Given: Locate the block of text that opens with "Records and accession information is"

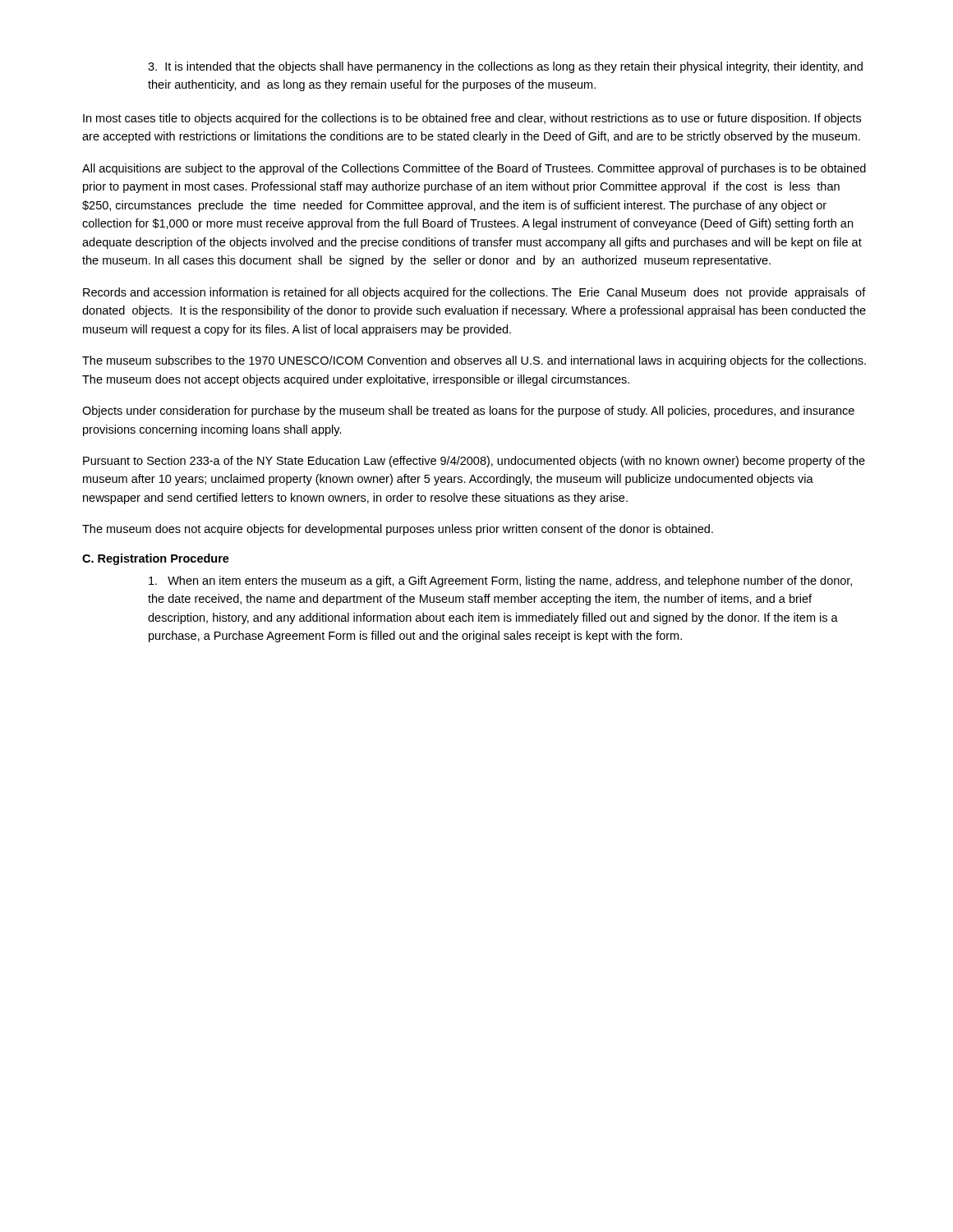Looking at the screenshot, I should pos(475,311).
